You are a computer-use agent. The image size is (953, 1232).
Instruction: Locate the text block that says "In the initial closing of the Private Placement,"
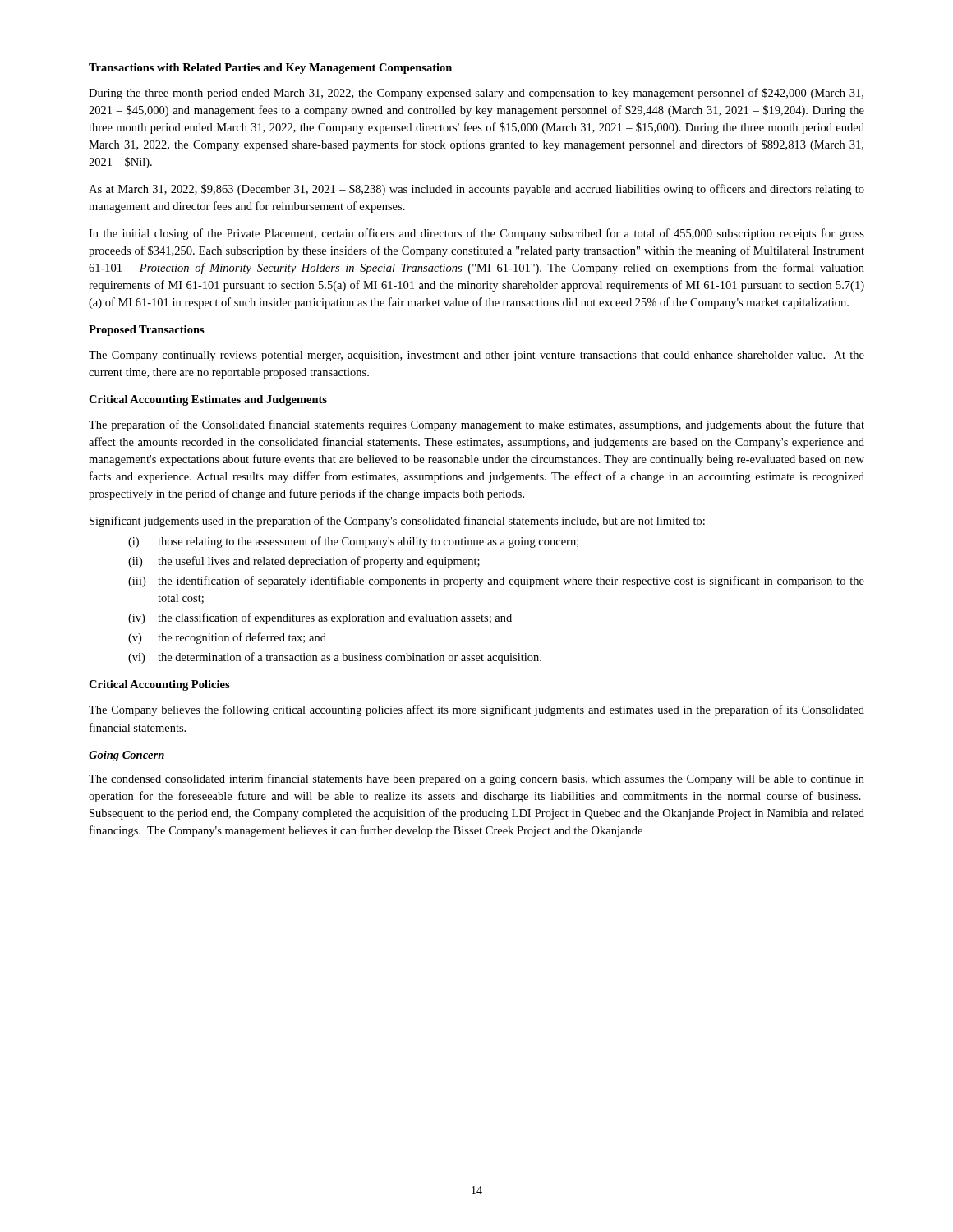pyautogui.click(x=476, y=268)
